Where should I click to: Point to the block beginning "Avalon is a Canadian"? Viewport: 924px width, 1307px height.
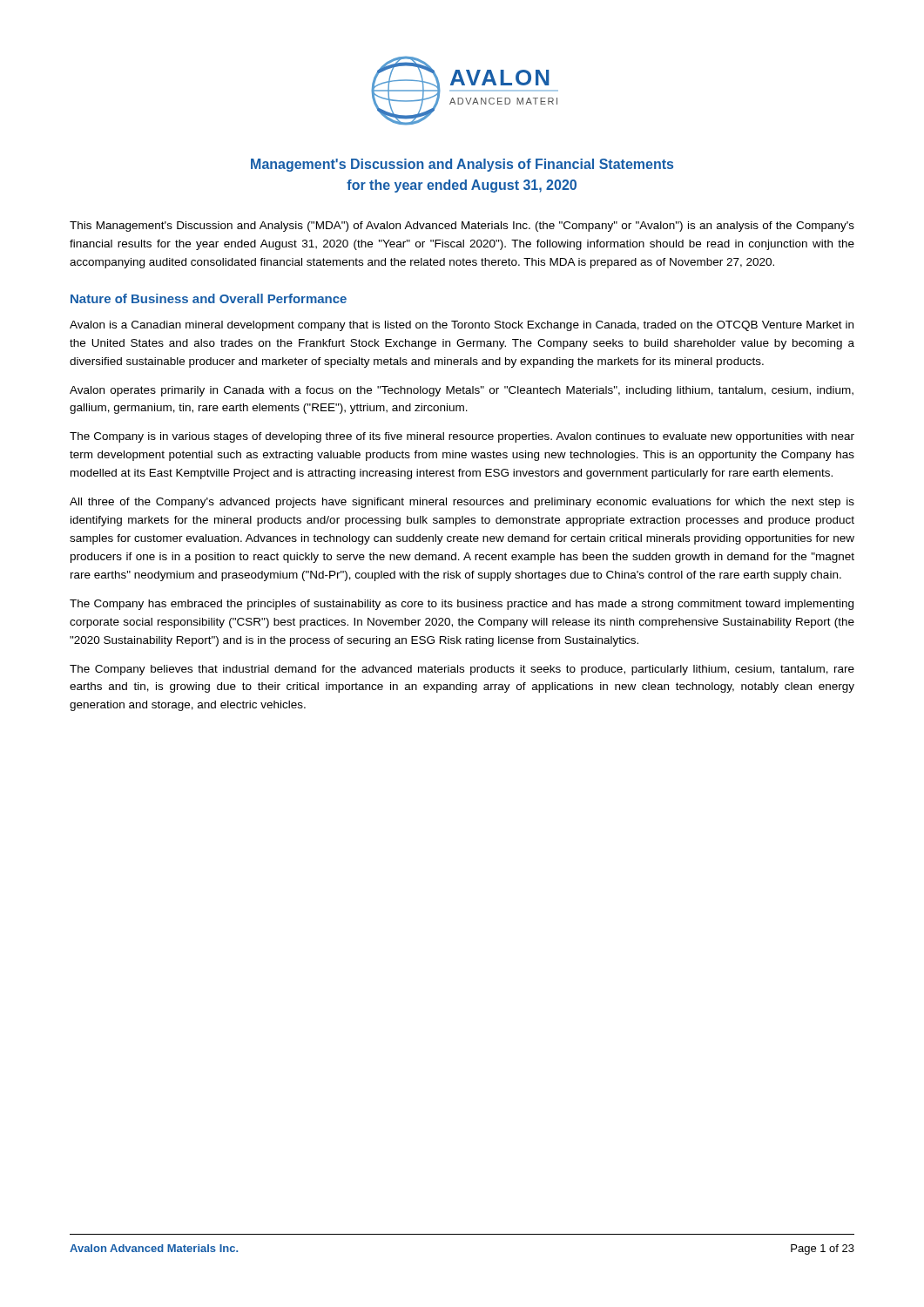click(x=462, y=343)
